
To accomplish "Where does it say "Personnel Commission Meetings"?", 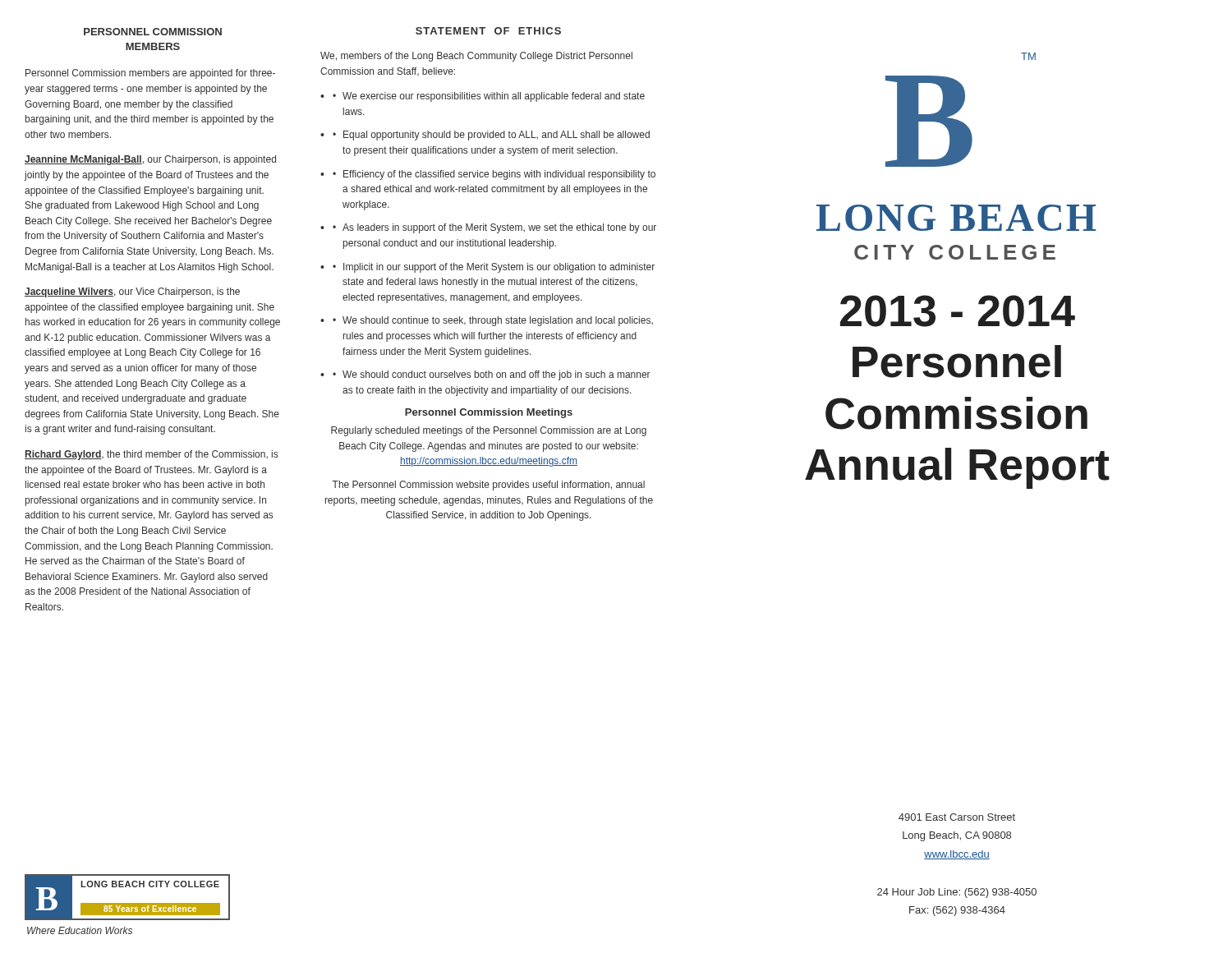I will click(x=489, y=412).
